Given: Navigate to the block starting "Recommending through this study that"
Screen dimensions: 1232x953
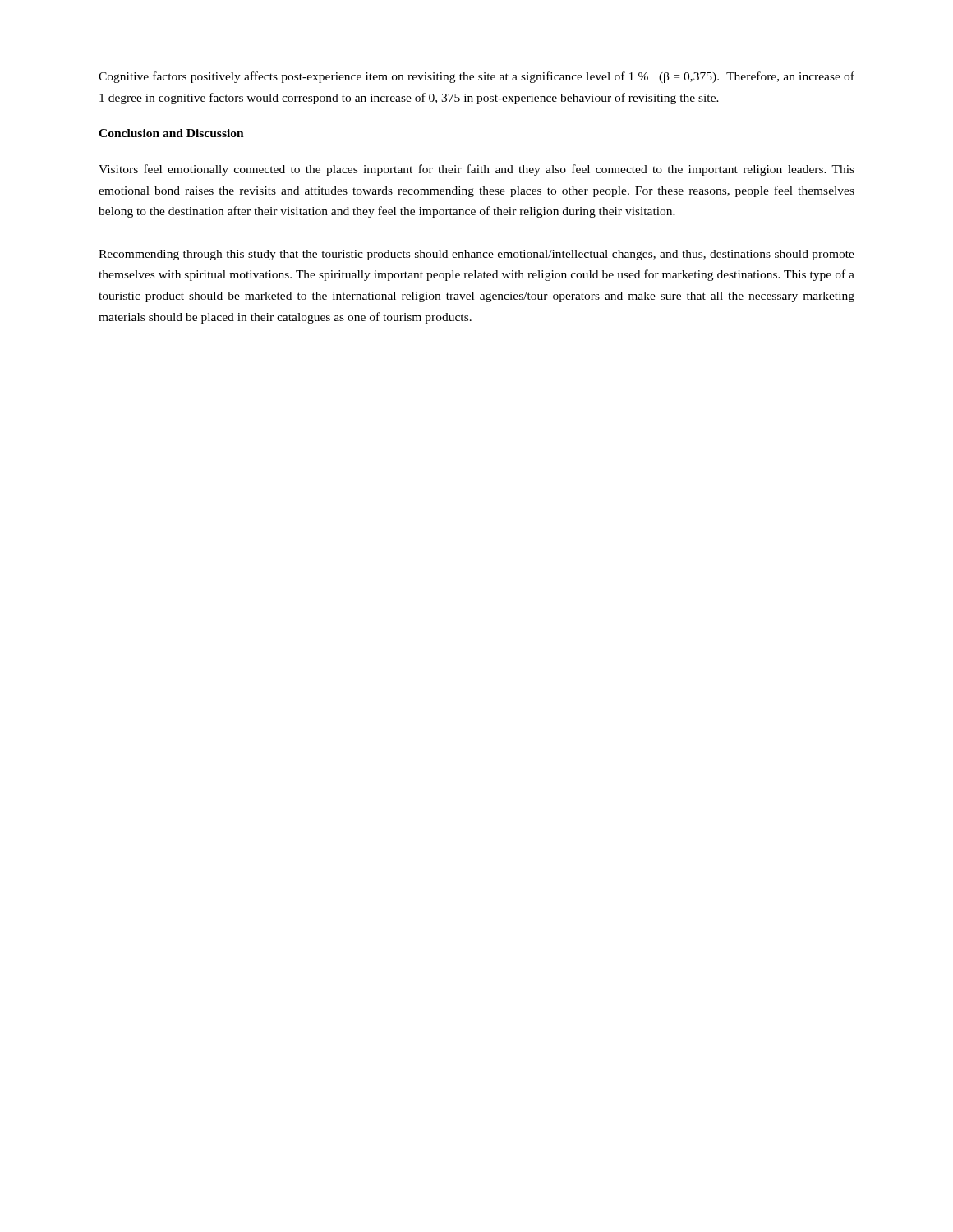Looking at the screenshot, I should click(x=476, y=285).
